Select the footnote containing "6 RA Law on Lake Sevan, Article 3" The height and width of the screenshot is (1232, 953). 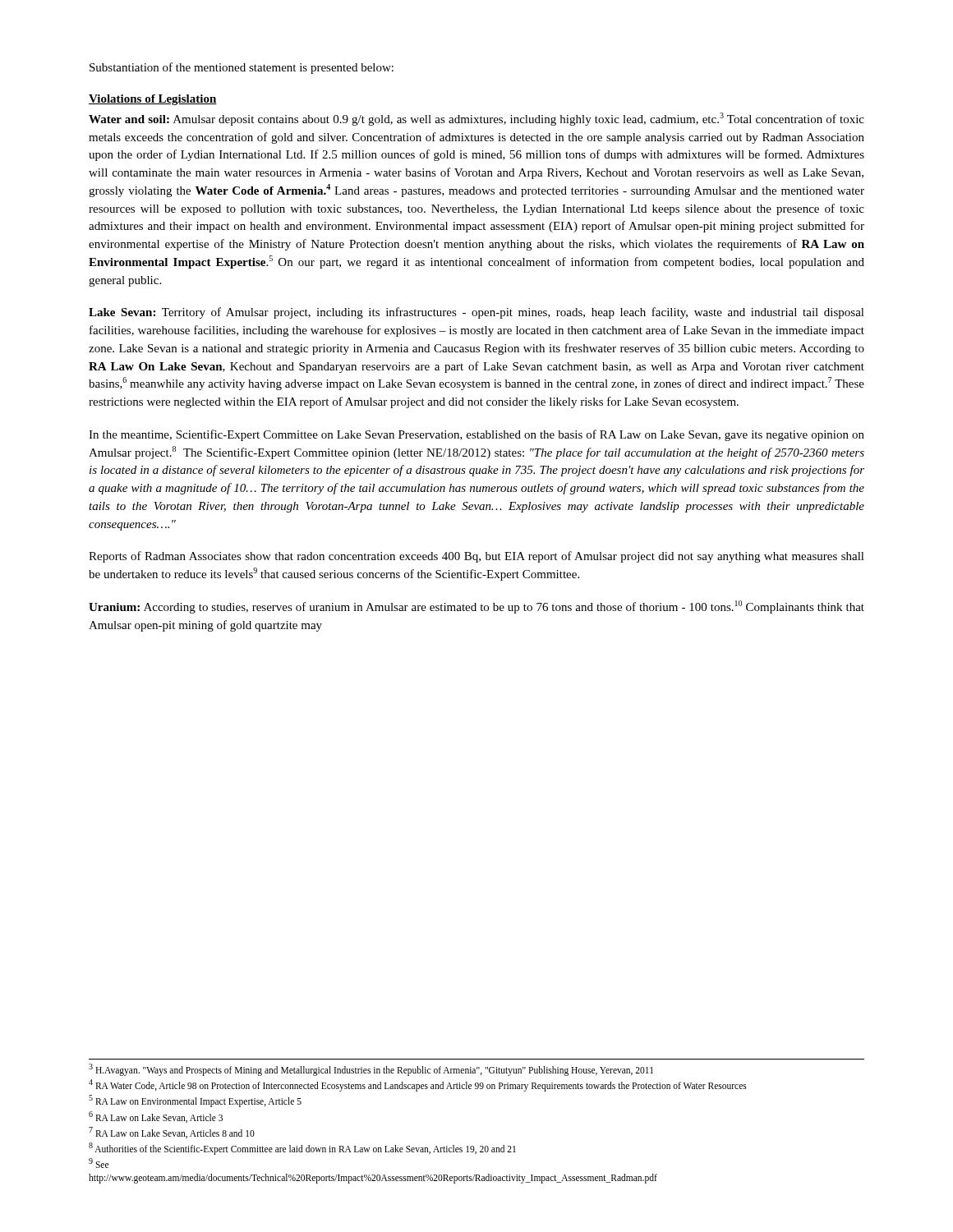pos(156,1117)
